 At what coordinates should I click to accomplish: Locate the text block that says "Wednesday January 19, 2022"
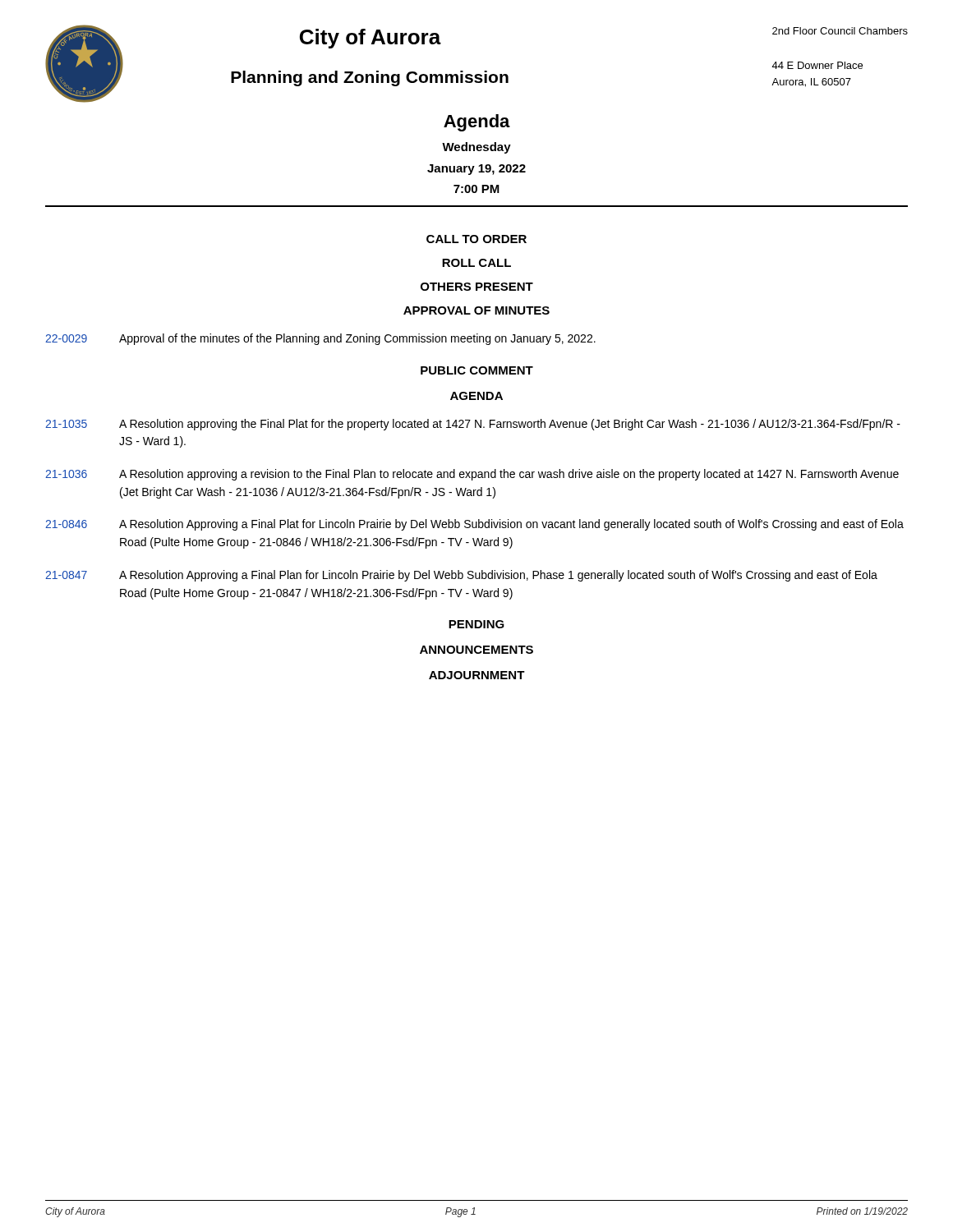point(476,168)
